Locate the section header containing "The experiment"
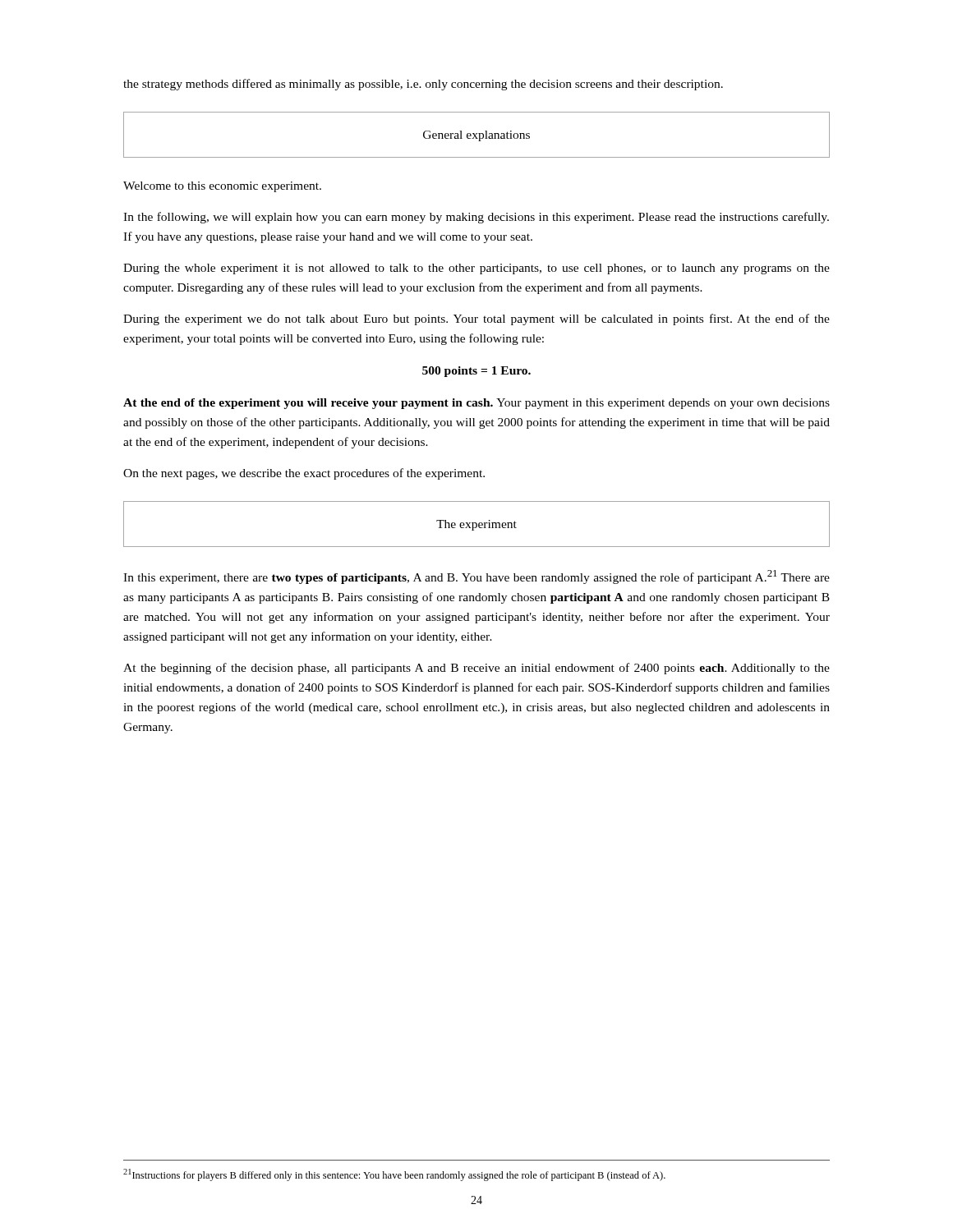Viewport: 953px width, 1232px height. coord(476,524)
